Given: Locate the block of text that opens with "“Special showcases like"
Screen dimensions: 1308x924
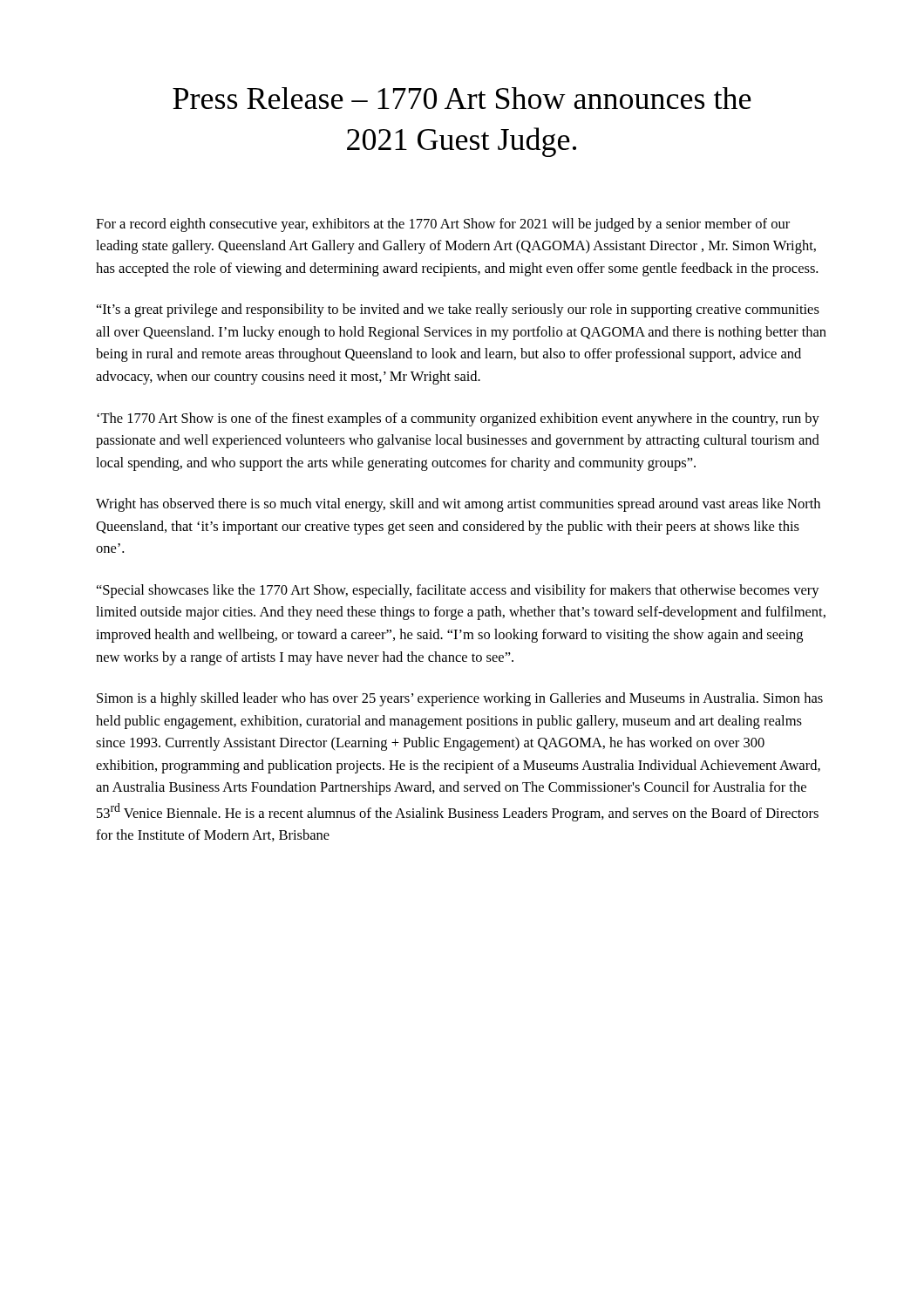Looking at the screenshot, I should point(461,623).
